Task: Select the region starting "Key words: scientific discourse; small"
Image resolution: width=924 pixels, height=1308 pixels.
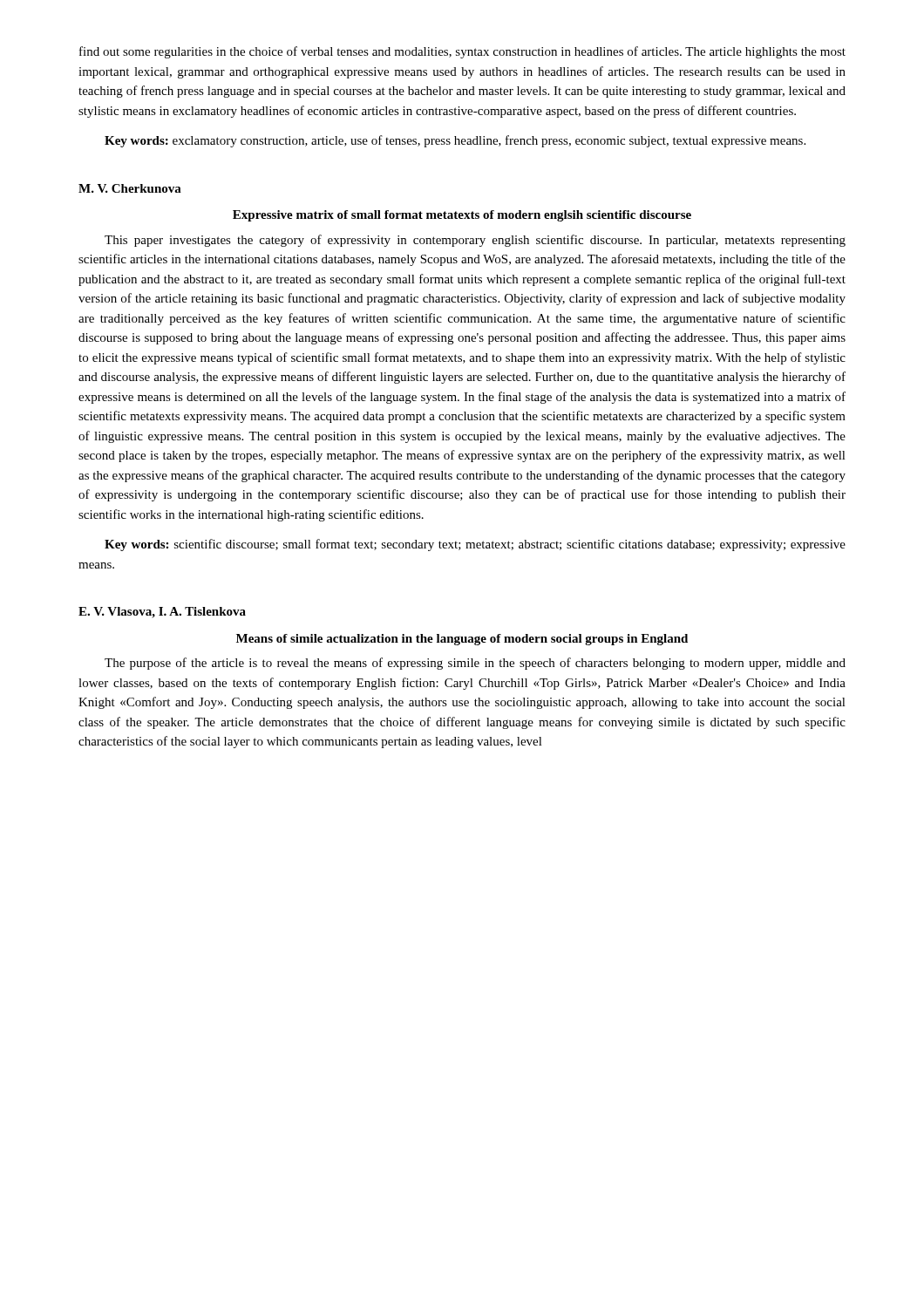Action: [x=462, y=554]
